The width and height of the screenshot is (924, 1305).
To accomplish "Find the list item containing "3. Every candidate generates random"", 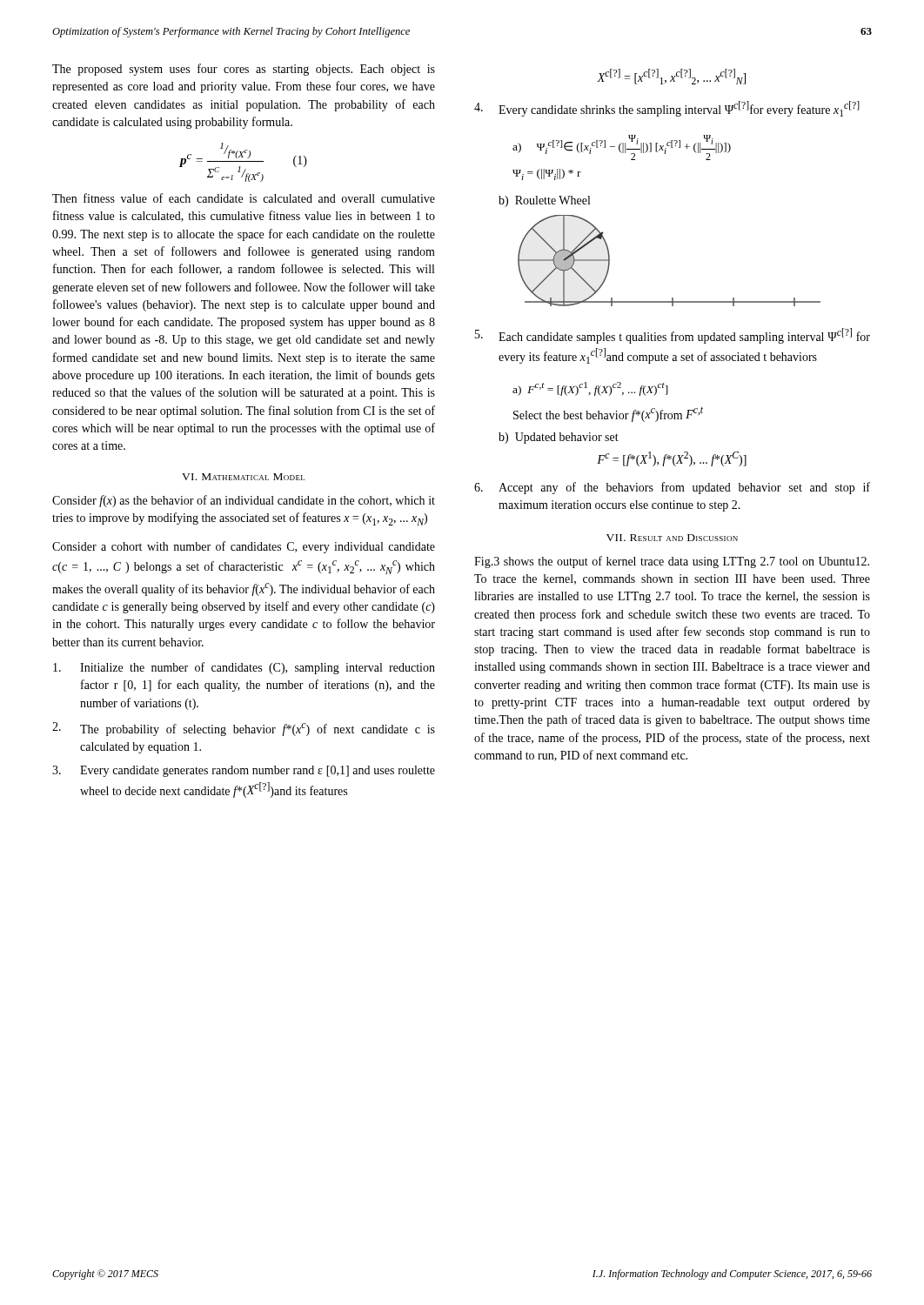I will click(244, 781).
